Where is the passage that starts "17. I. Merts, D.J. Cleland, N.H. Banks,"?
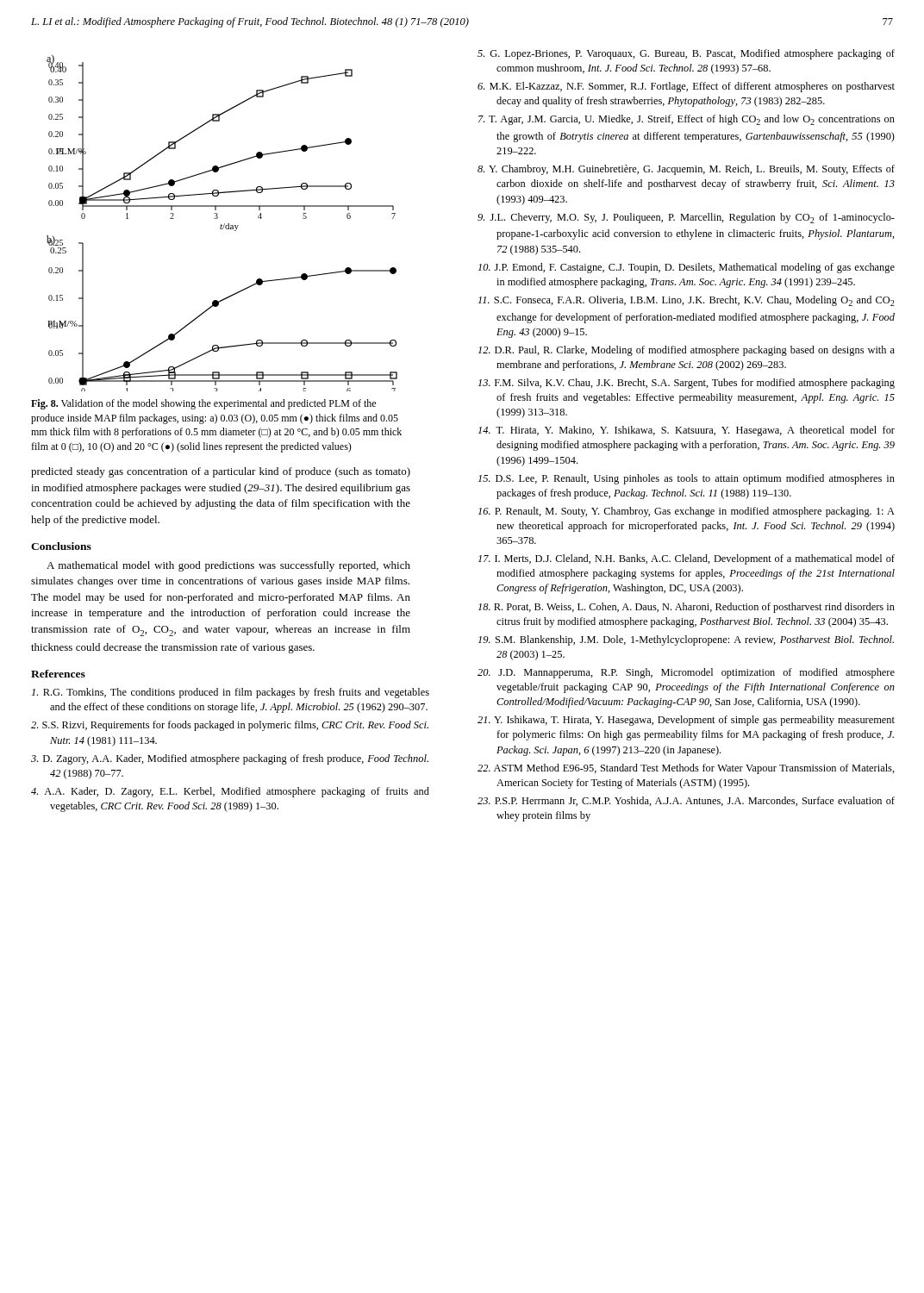This screenshot has height=1293, width=924. pos(686,574)
